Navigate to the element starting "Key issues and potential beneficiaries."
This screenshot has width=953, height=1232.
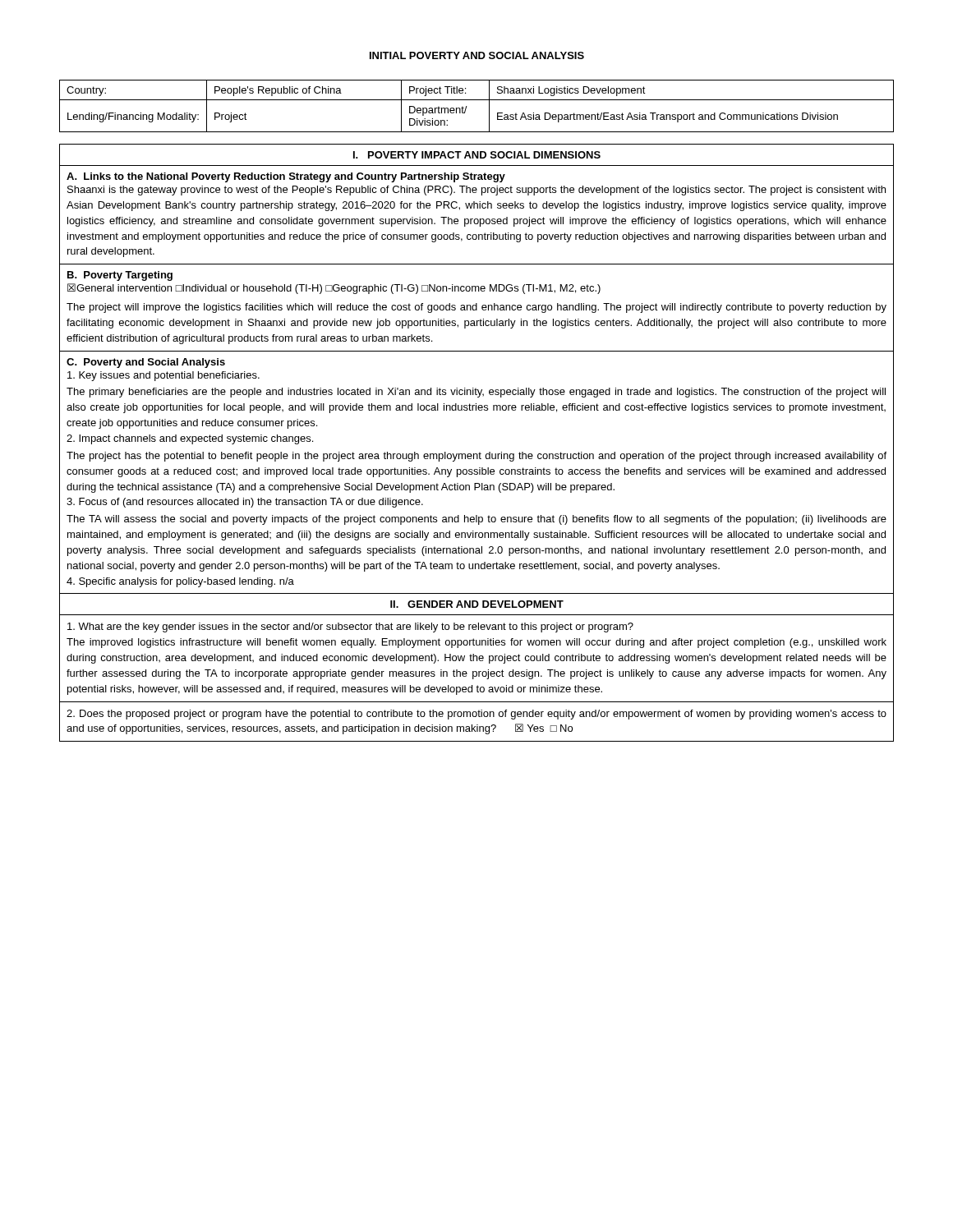click(163, 376)
